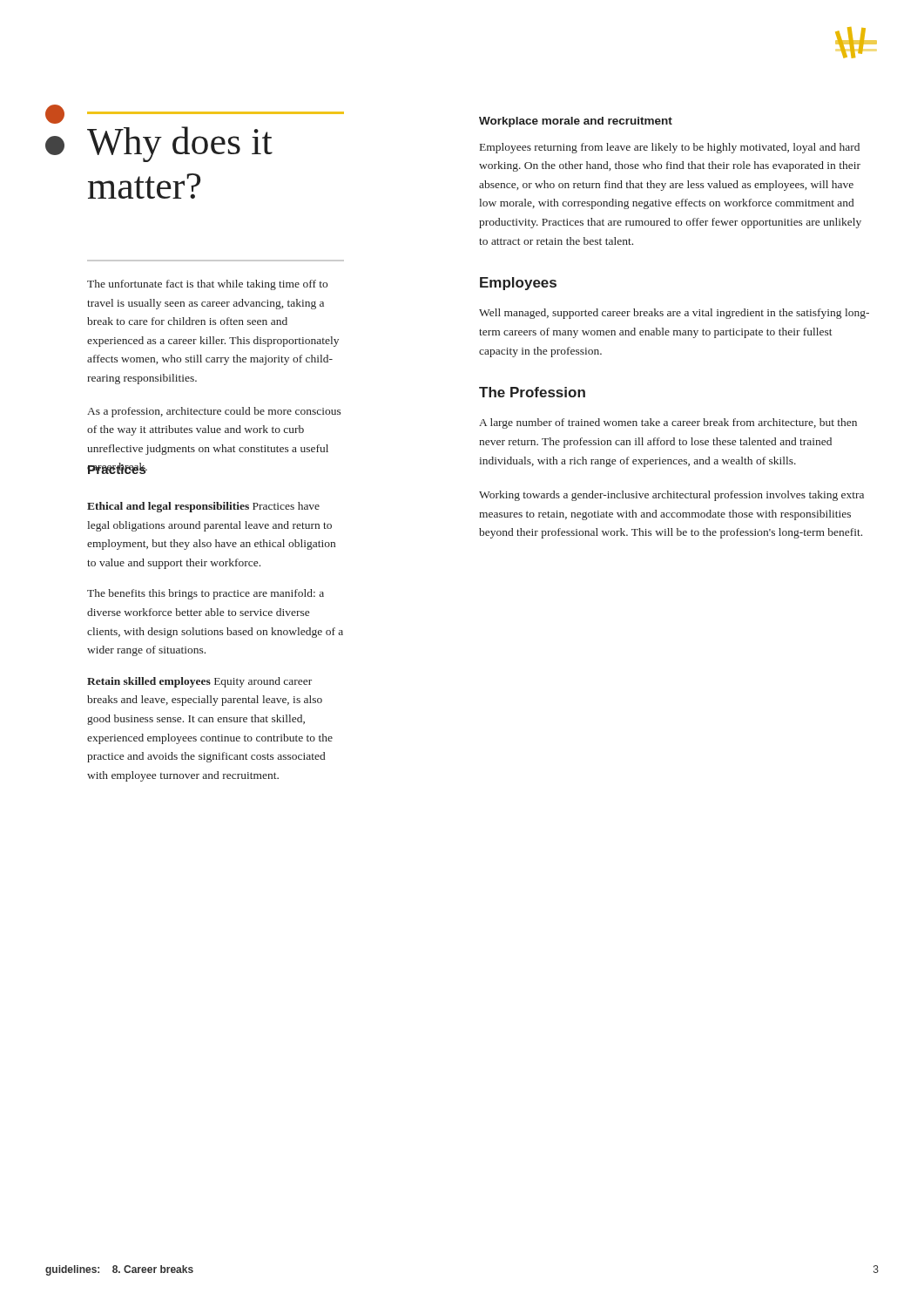Click on the block starting "Ethical and legal responsibilities Practices"
Viewport: 924px width, 1307px height.
[216, 641]
